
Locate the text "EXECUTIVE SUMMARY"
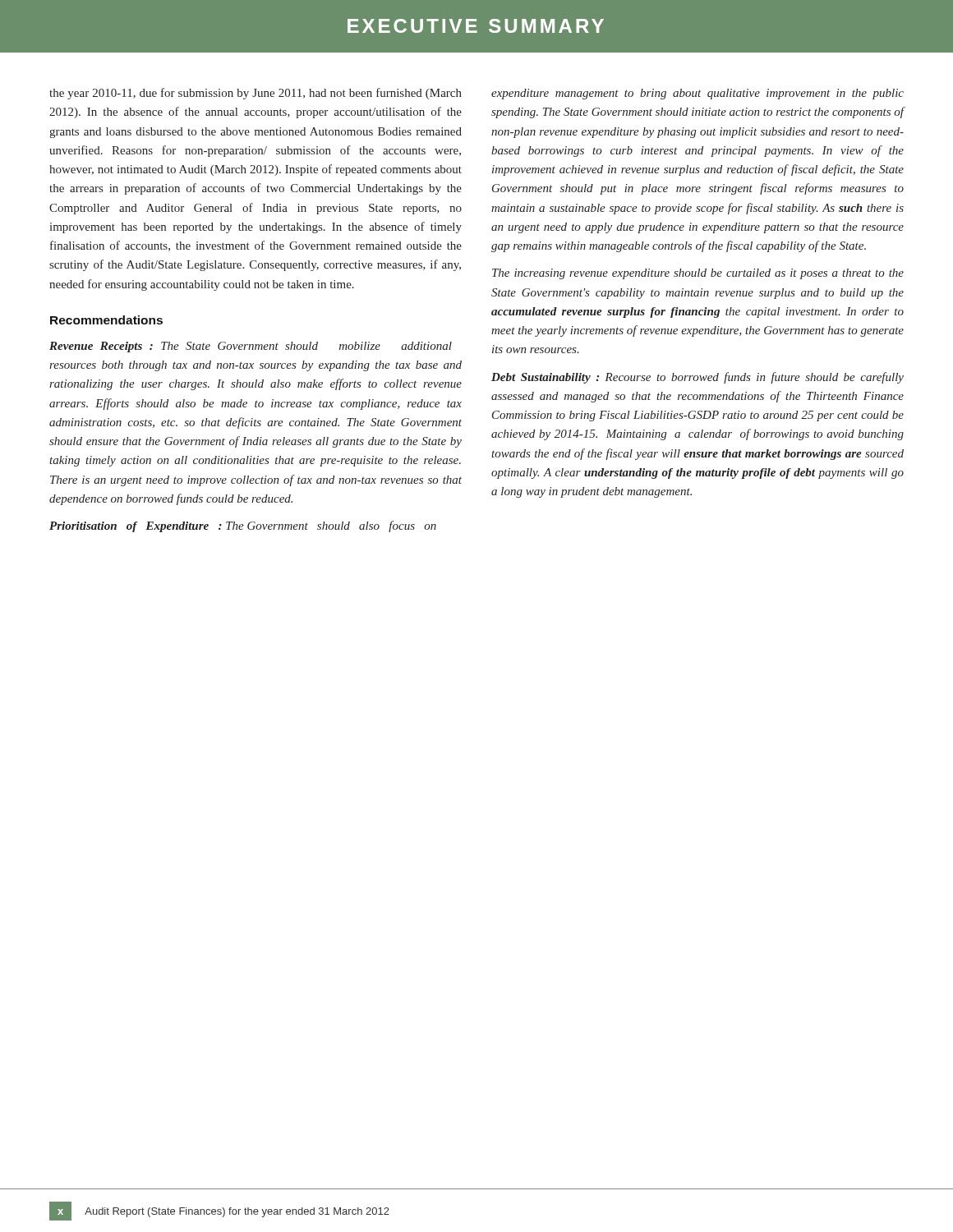476,26
